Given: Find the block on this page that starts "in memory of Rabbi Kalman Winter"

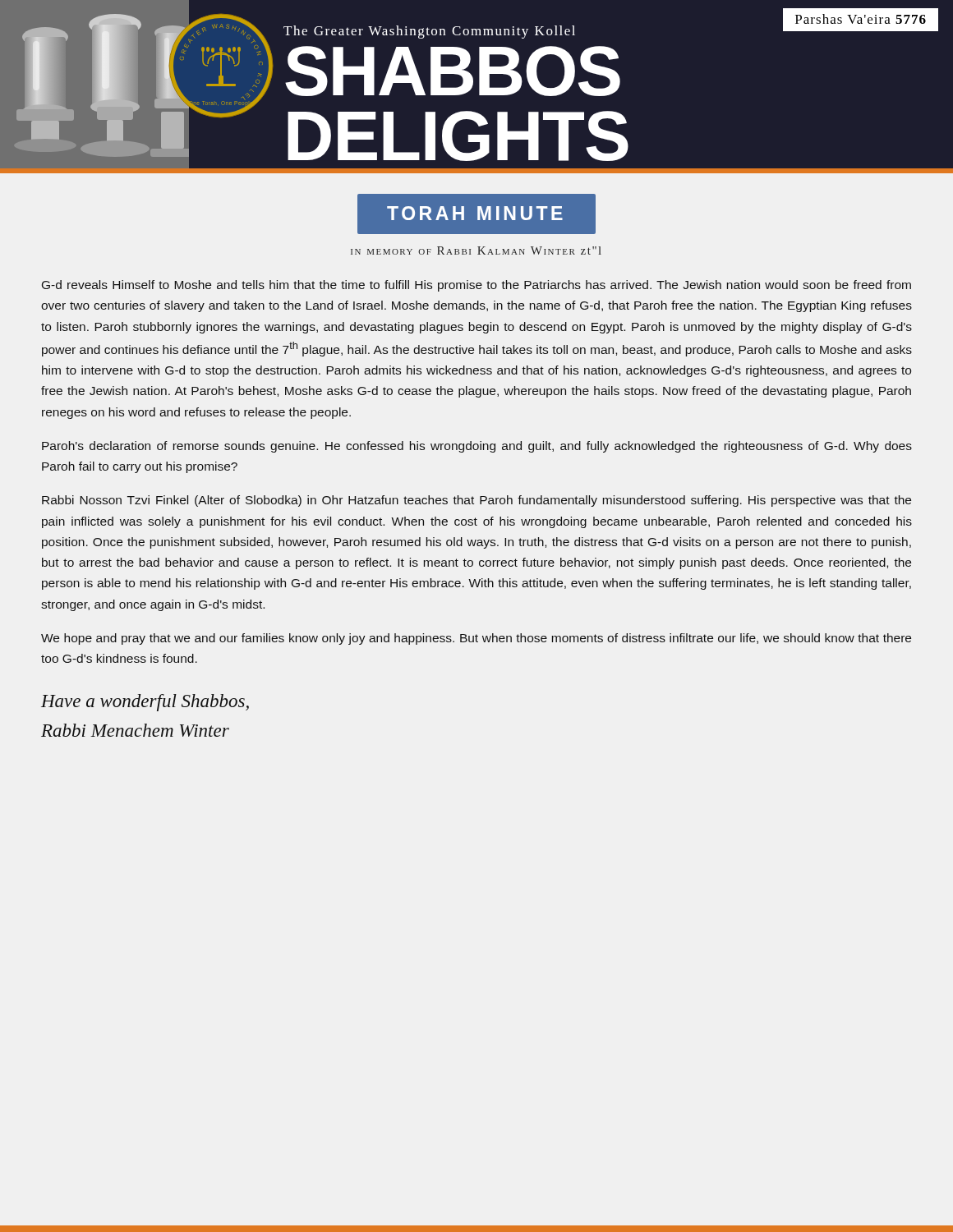Looking at the screenshot, I should (476, 251).
